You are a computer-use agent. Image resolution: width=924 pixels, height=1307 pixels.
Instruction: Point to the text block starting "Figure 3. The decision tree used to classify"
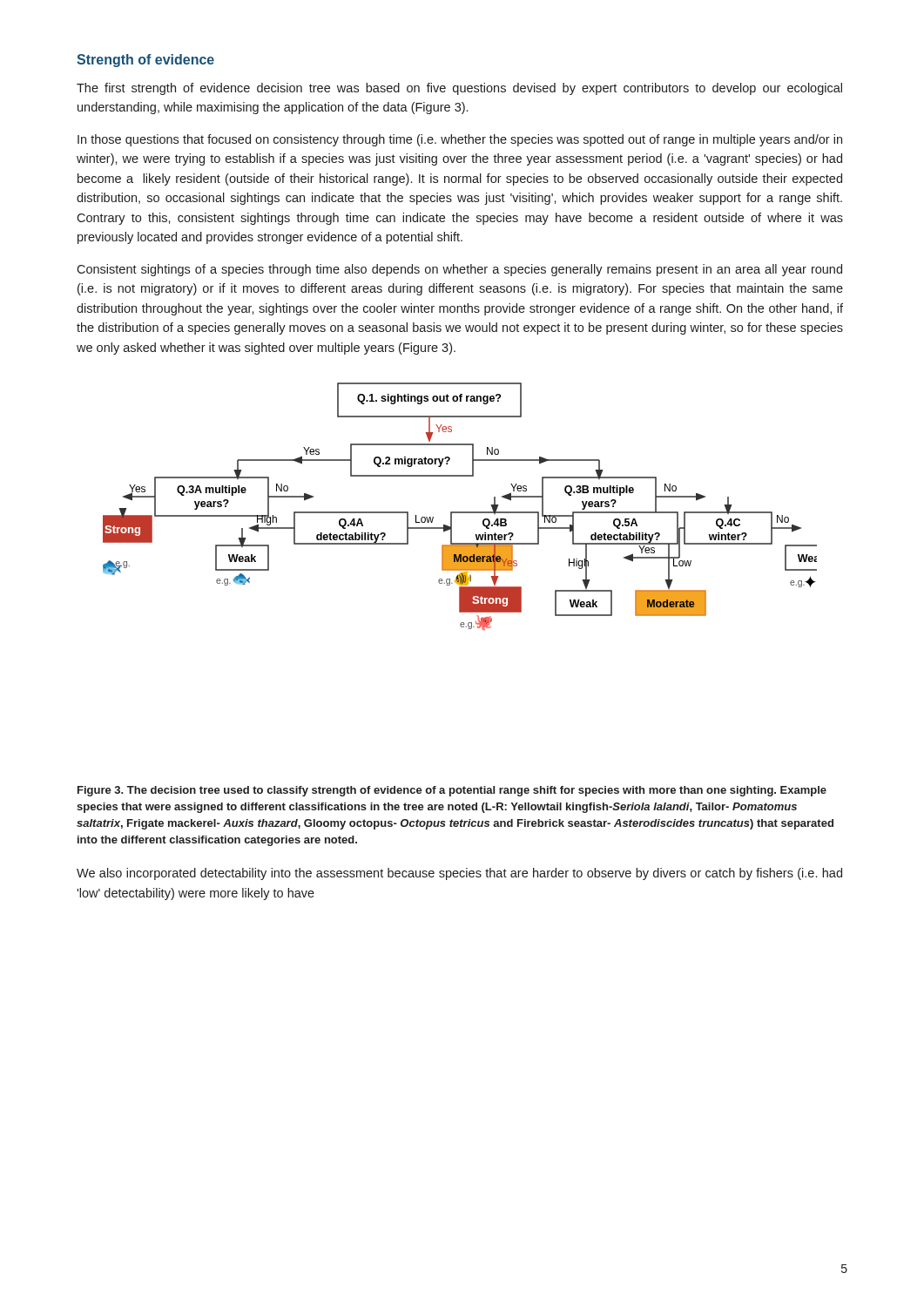click(x=455, y=815)
